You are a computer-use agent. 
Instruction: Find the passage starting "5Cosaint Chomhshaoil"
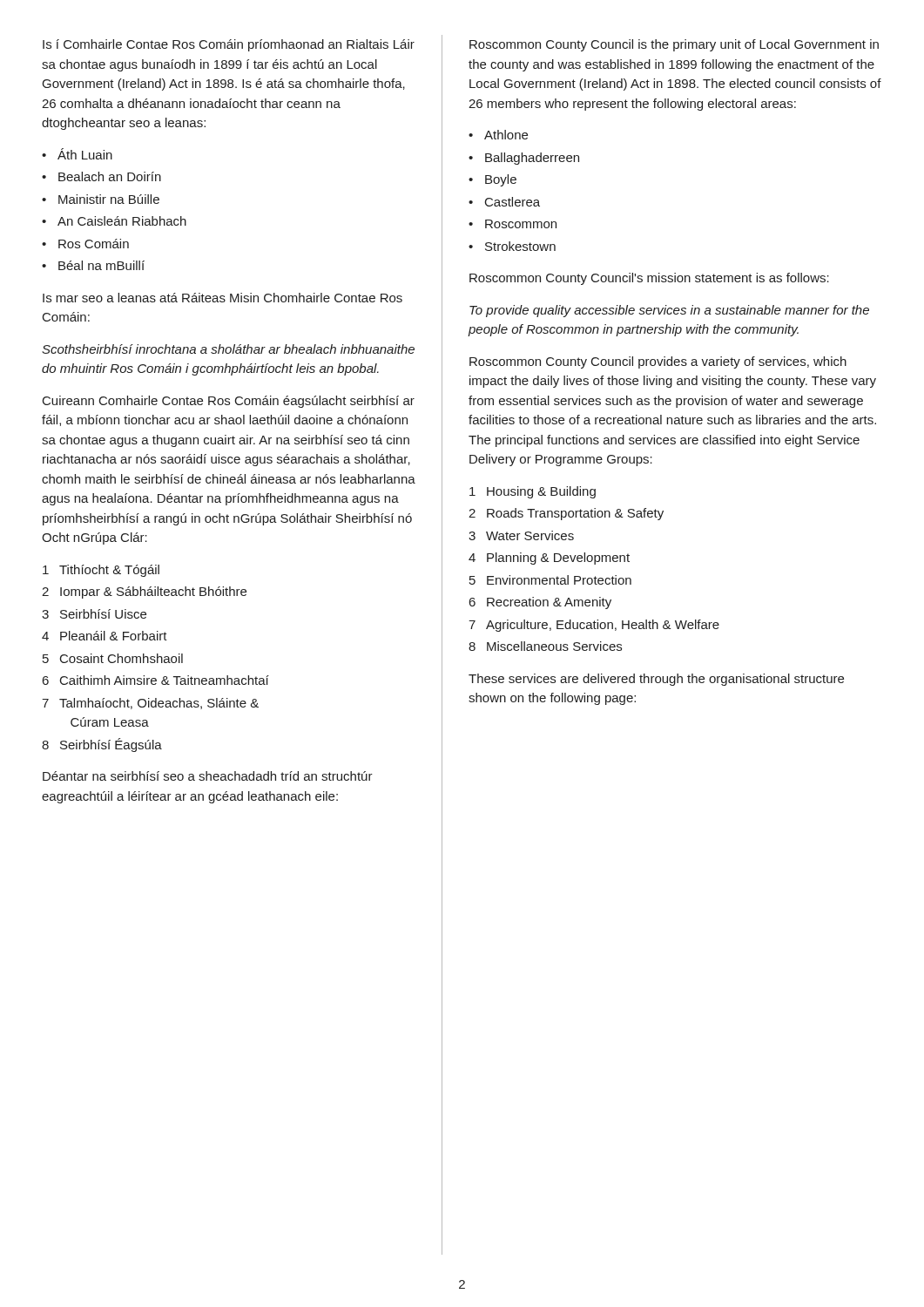(113, 658)
